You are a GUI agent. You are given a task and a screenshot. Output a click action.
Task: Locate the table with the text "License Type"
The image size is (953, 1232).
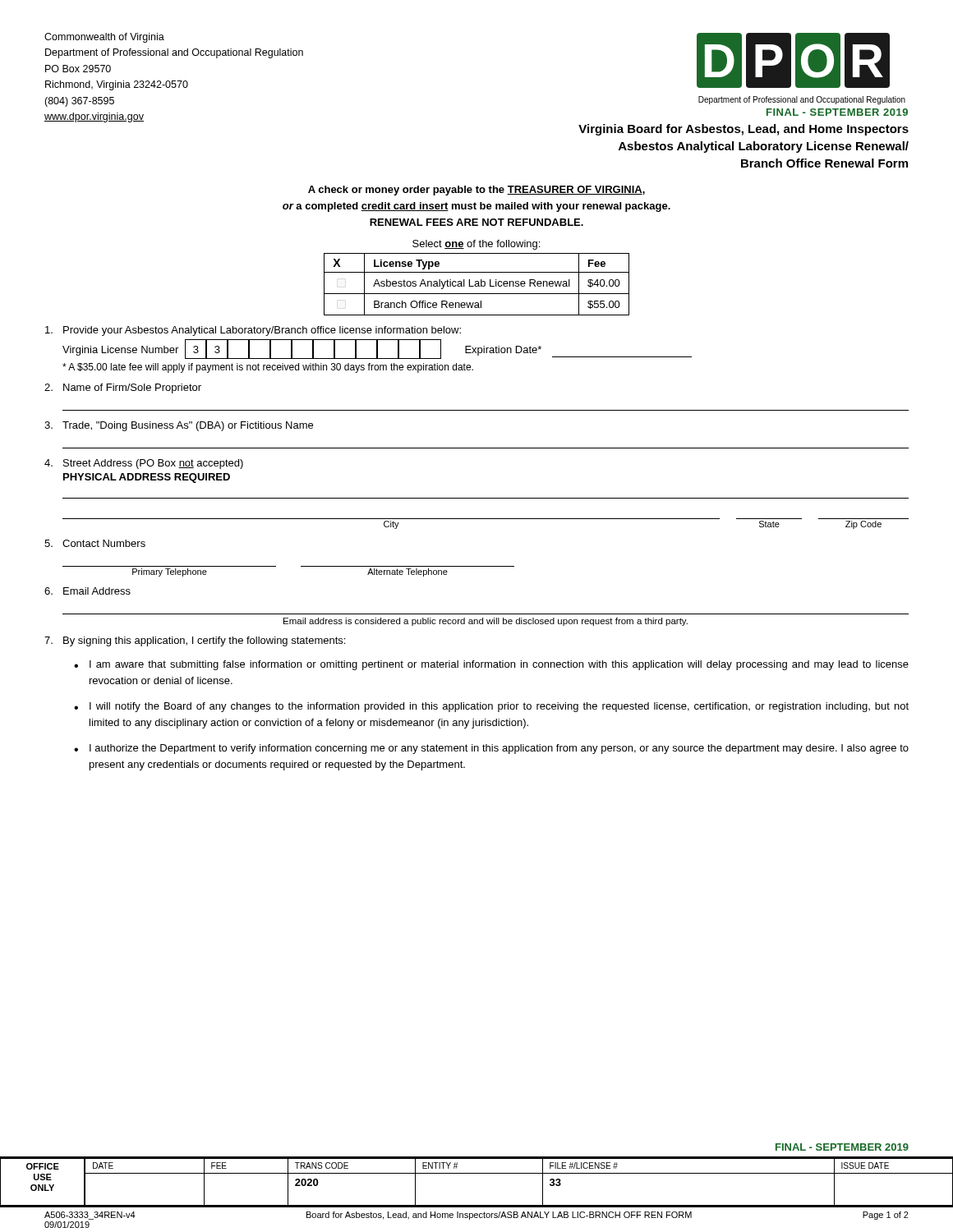[x=476, y=285]
